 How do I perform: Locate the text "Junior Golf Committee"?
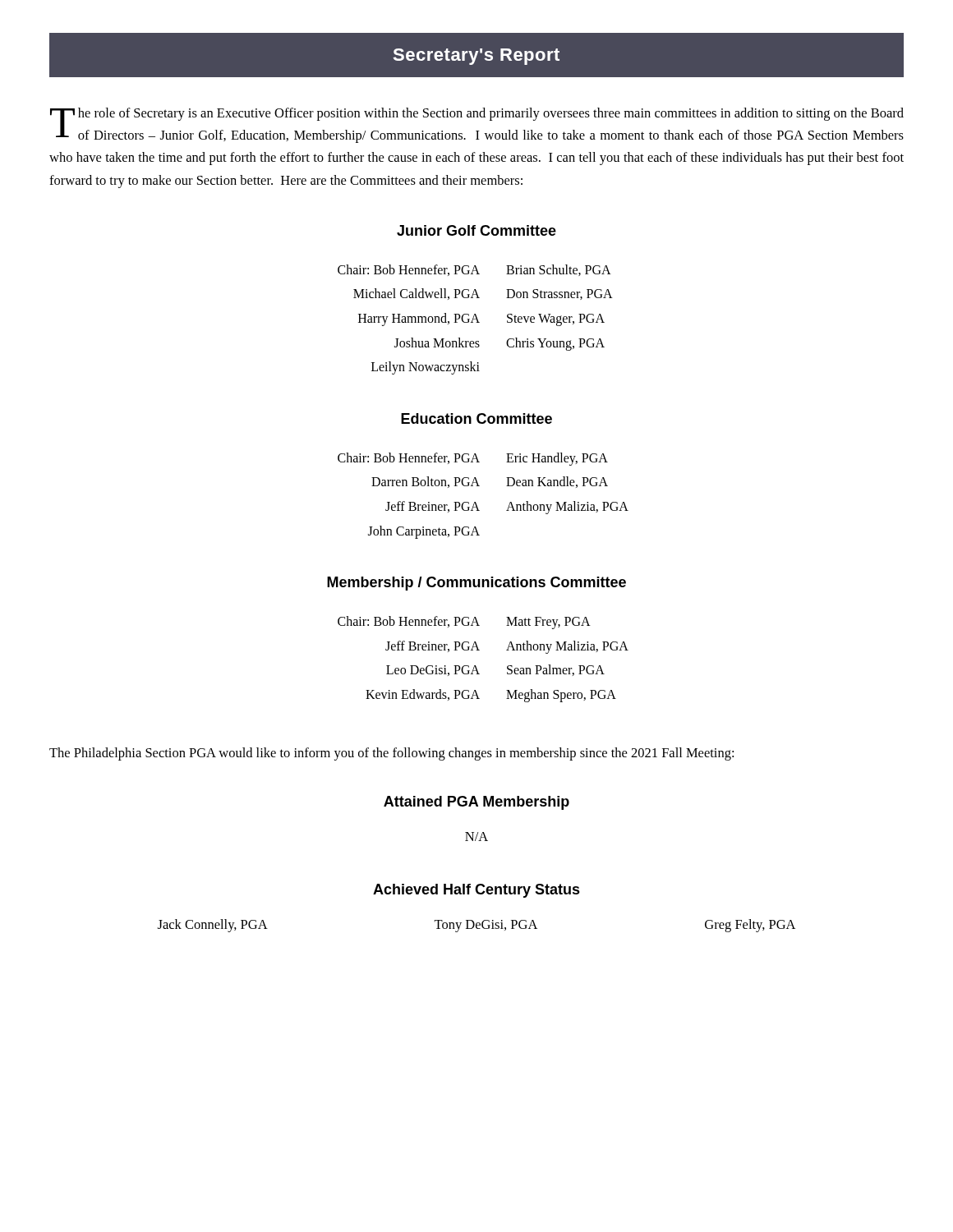pos(476,231)
